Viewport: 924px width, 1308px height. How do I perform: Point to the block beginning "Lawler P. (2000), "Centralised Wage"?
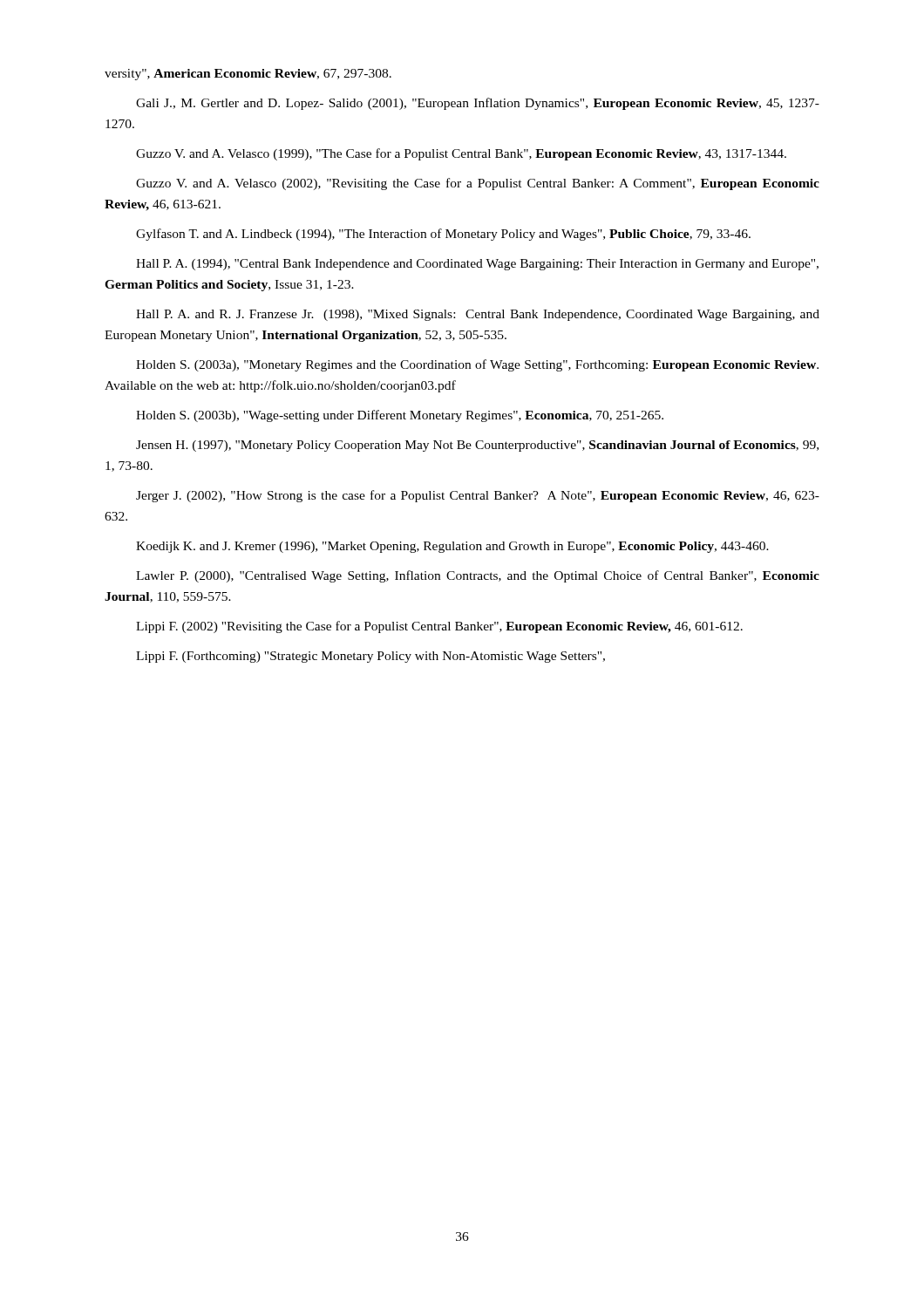[x=462, y=586]
